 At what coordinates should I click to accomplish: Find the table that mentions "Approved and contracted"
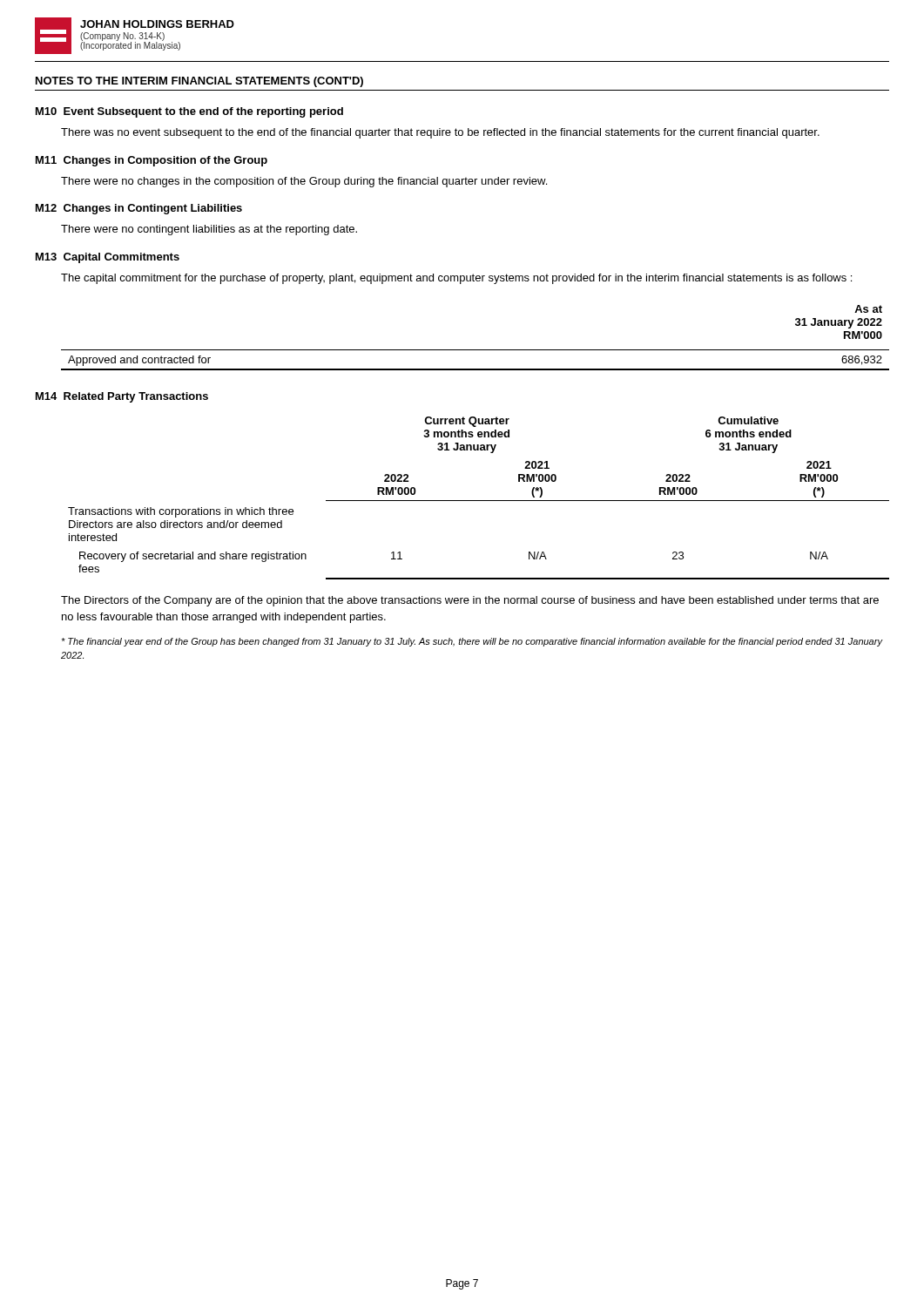click(475, 335)
